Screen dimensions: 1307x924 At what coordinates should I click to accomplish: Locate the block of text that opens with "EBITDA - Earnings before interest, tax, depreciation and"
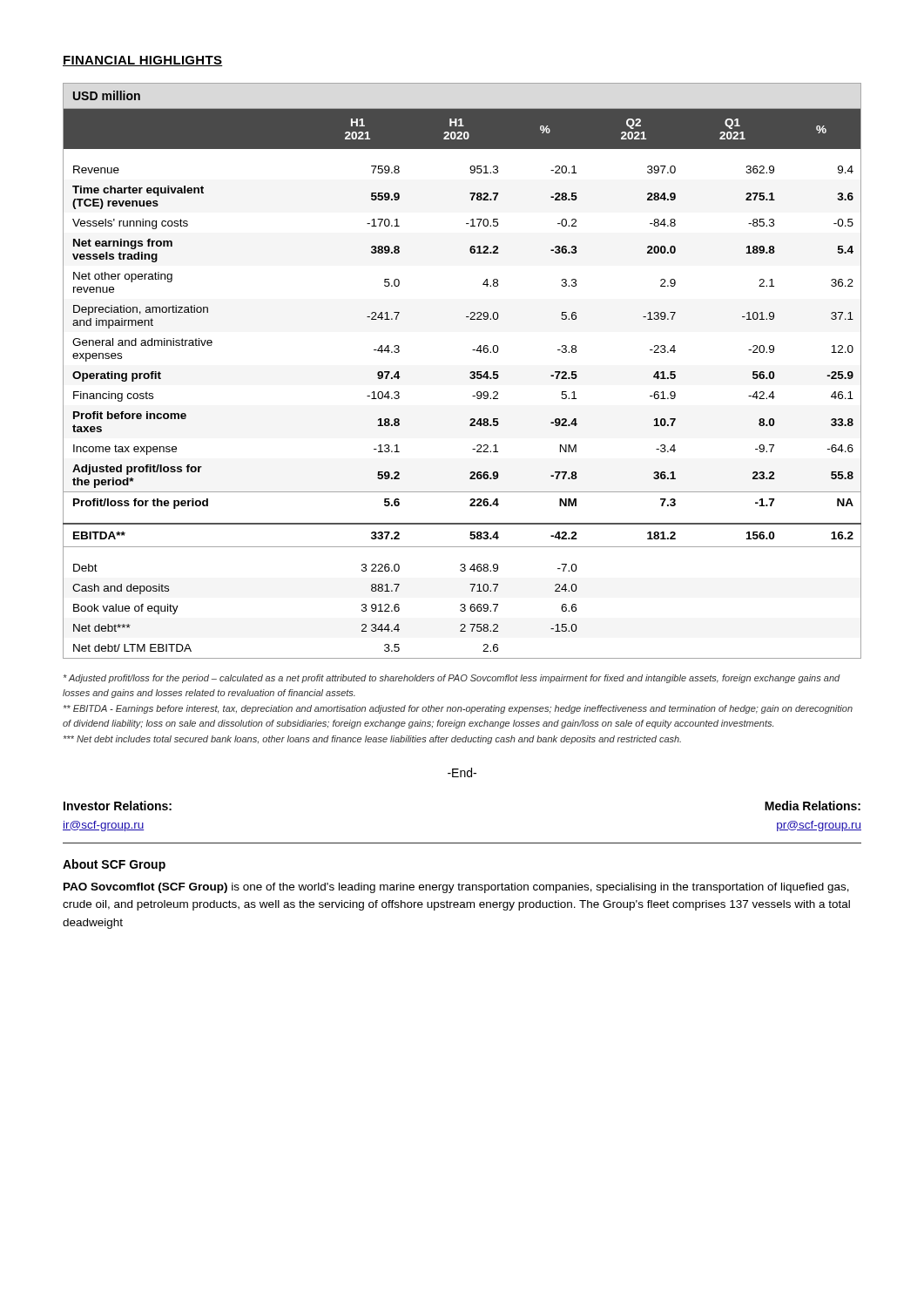(458, 716)
